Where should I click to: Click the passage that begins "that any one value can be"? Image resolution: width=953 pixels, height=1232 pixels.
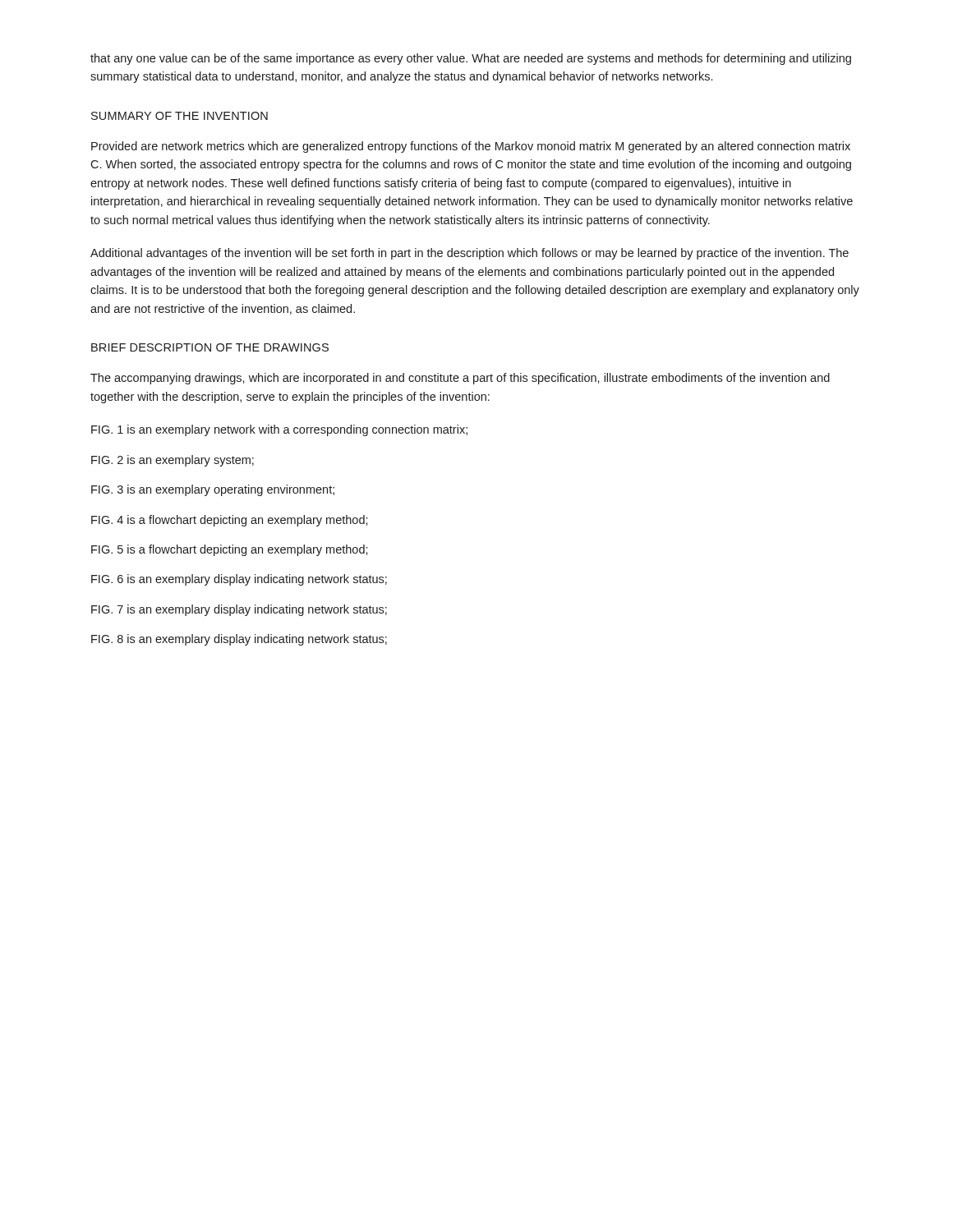coord(471,68)
